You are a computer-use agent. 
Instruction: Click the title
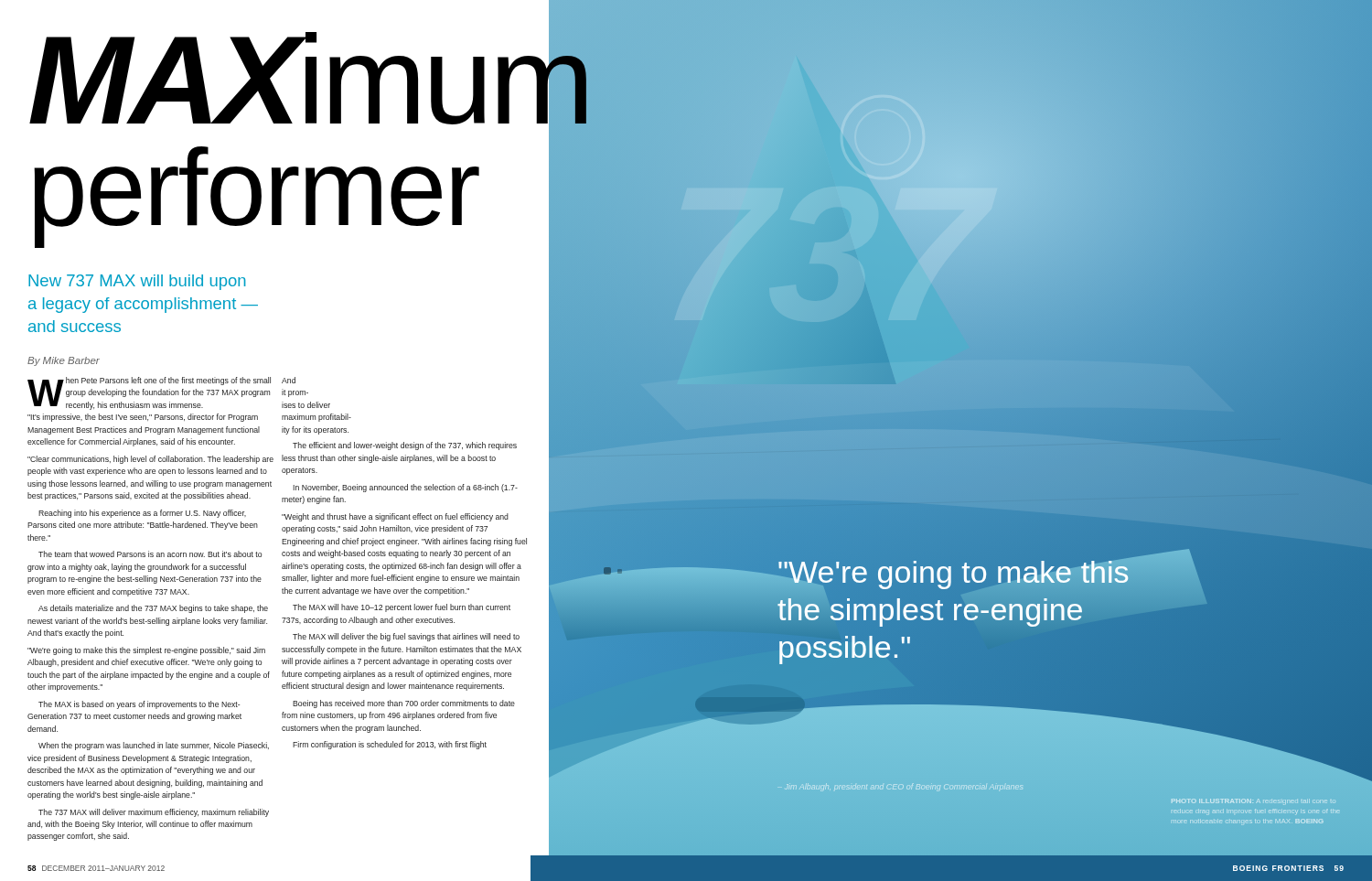[348, 129]
